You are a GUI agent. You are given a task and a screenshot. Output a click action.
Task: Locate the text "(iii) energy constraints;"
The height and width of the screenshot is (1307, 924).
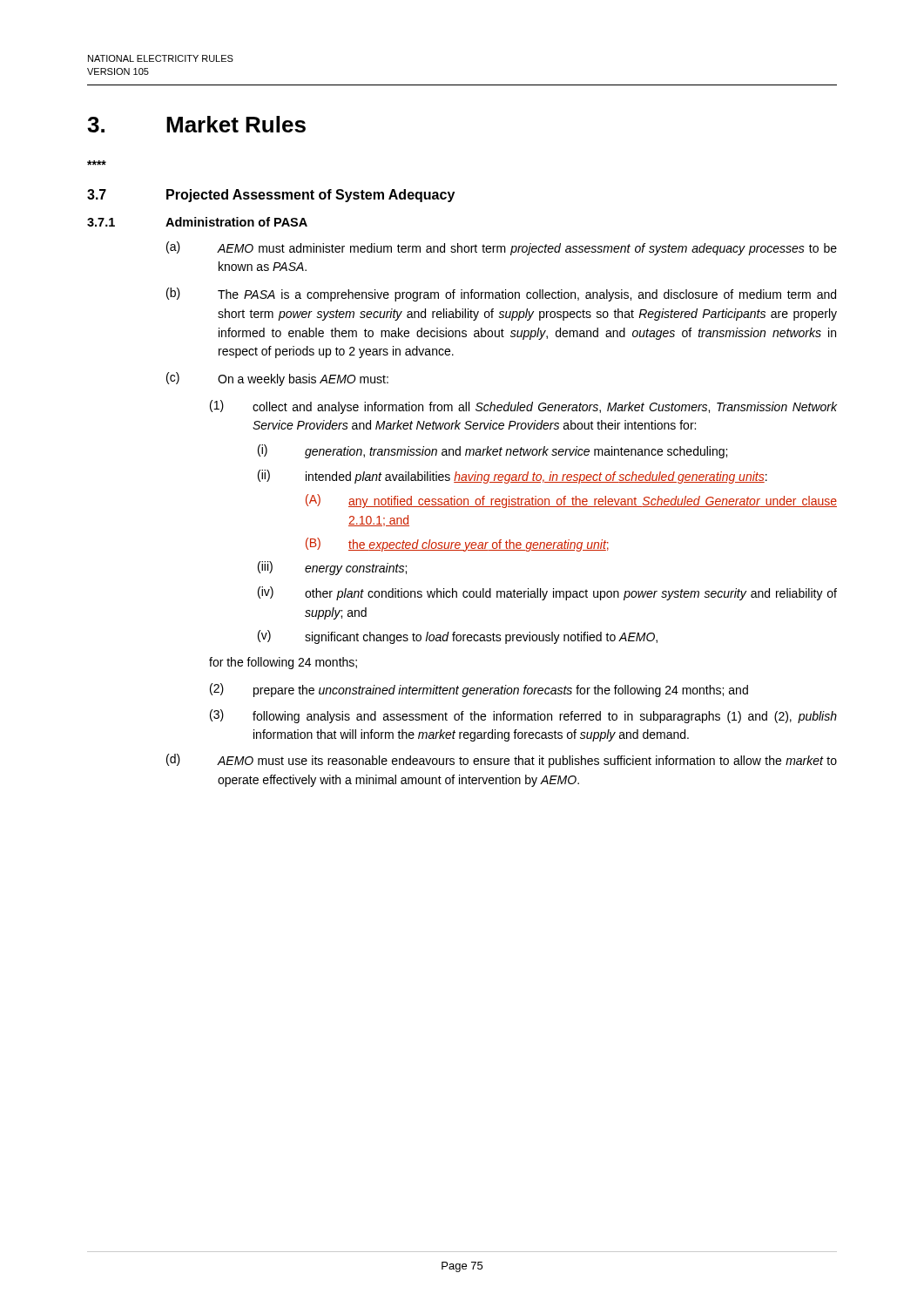coord(332,568)
